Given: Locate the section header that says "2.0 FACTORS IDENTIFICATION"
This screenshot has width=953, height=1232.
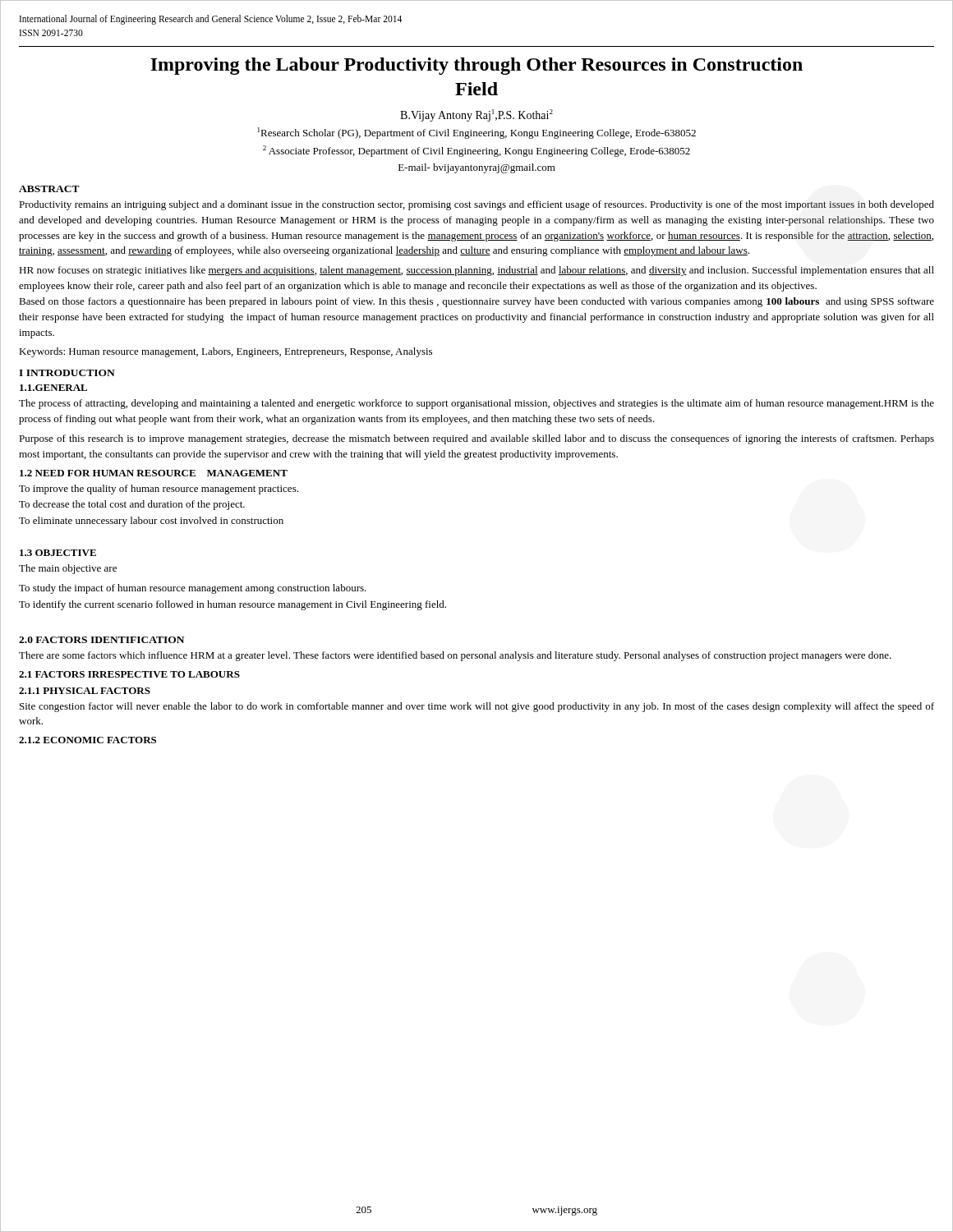Looking at the screenshot, I should point(102,639).
